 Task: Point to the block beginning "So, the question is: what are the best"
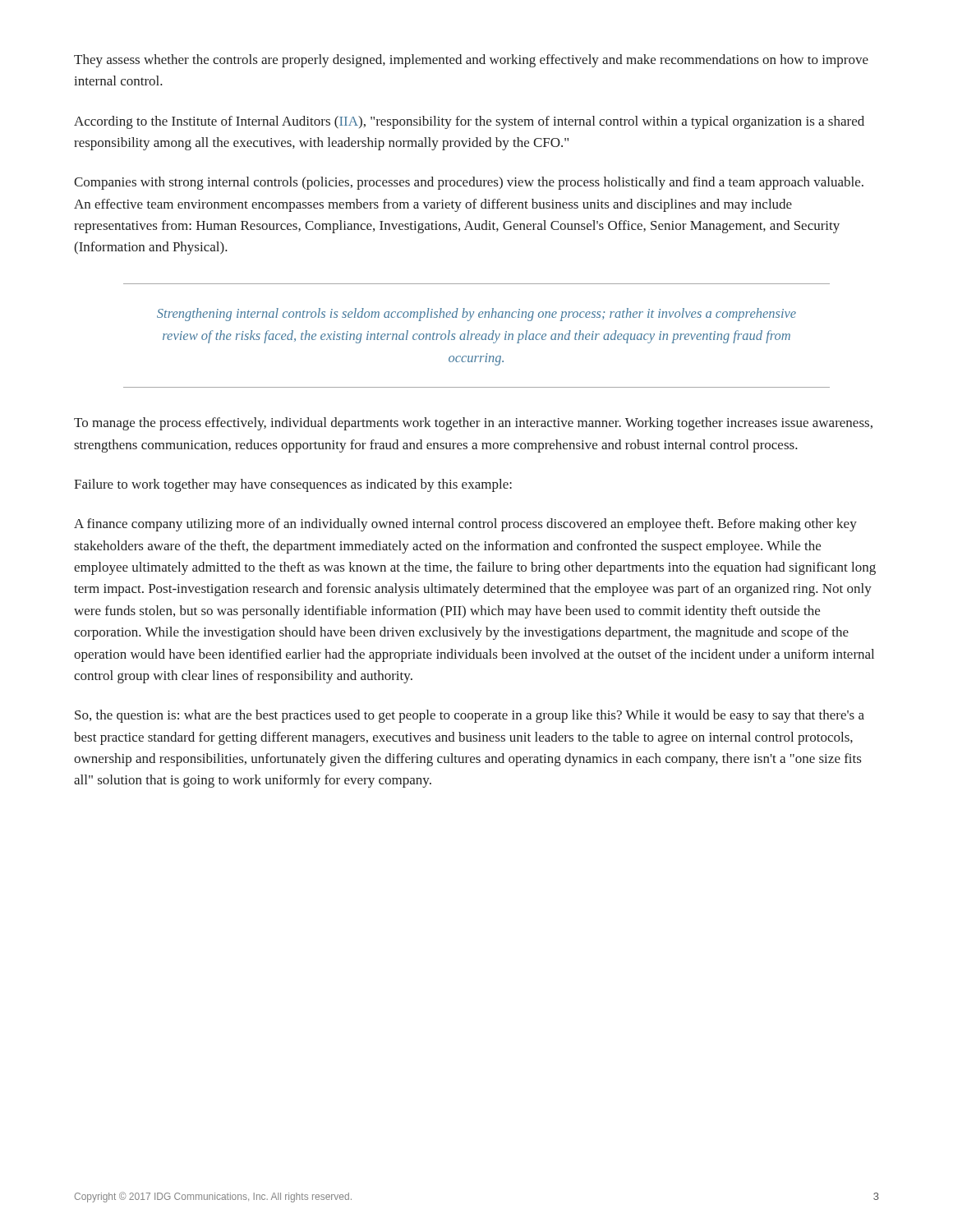[x=469, y=748]
